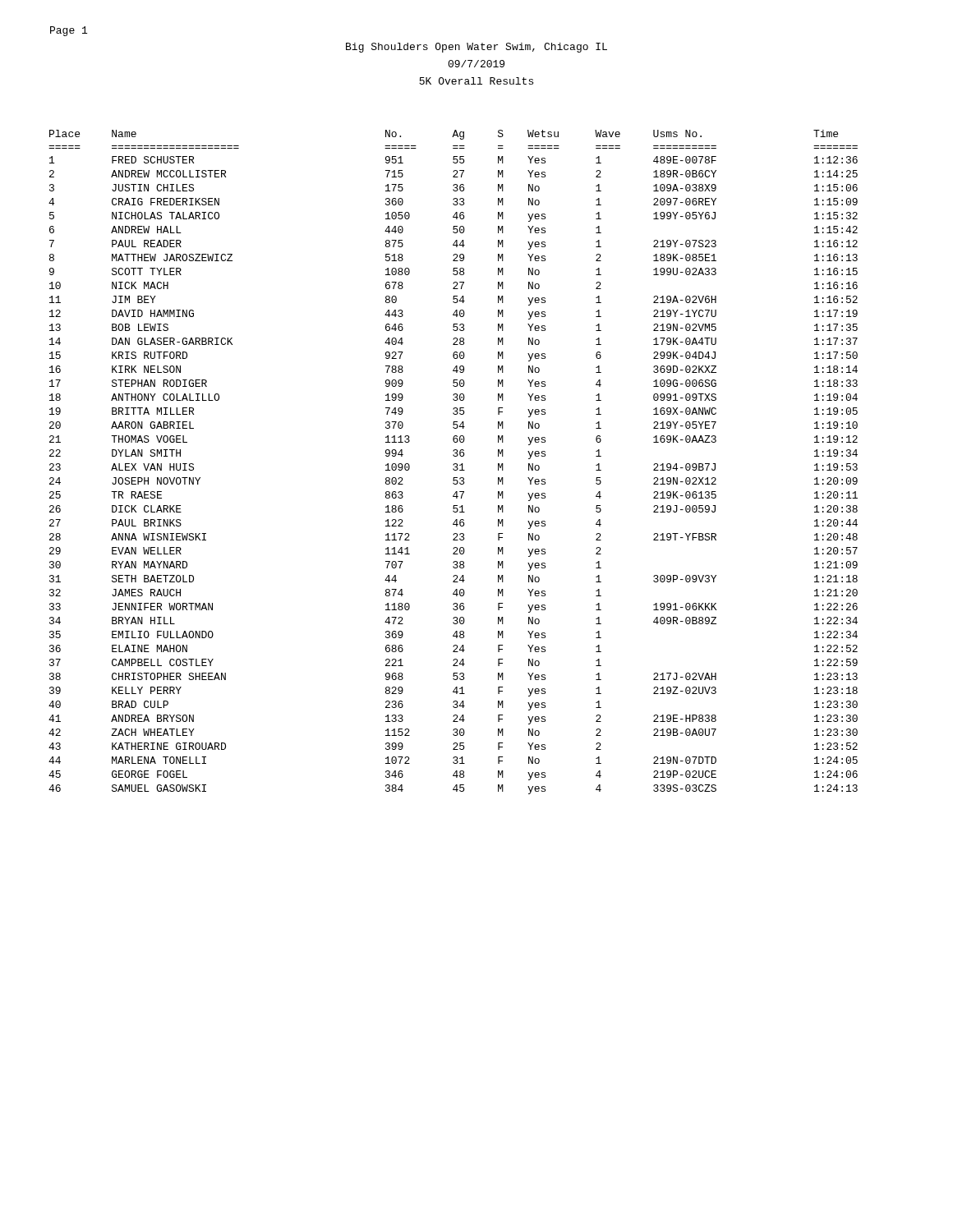Image resolution: width=953 pixels, height=1232 pixels.
Task: Click the table
Action: tap(476, 462)
